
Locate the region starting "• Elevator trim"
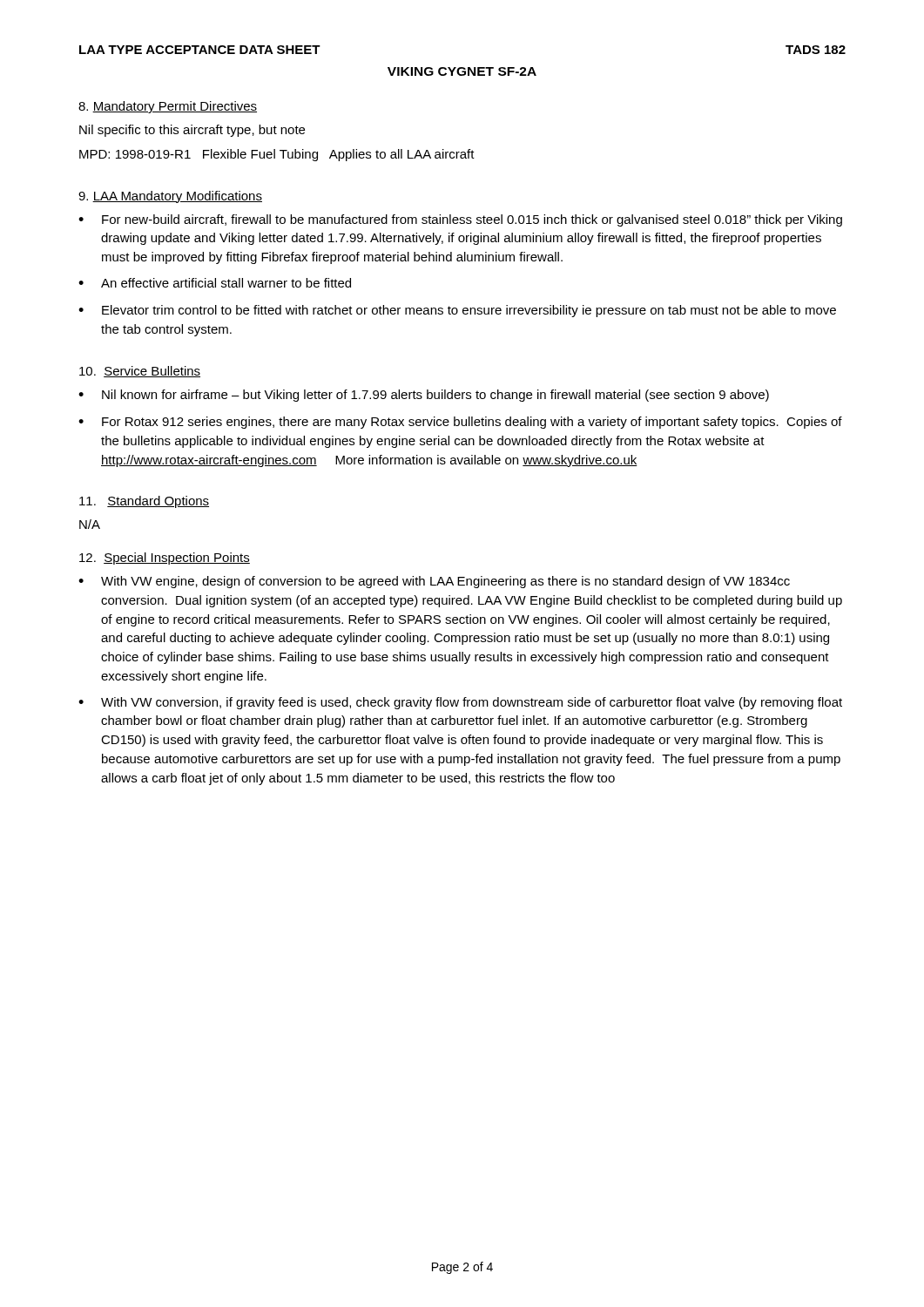click(x=462, y=320)
